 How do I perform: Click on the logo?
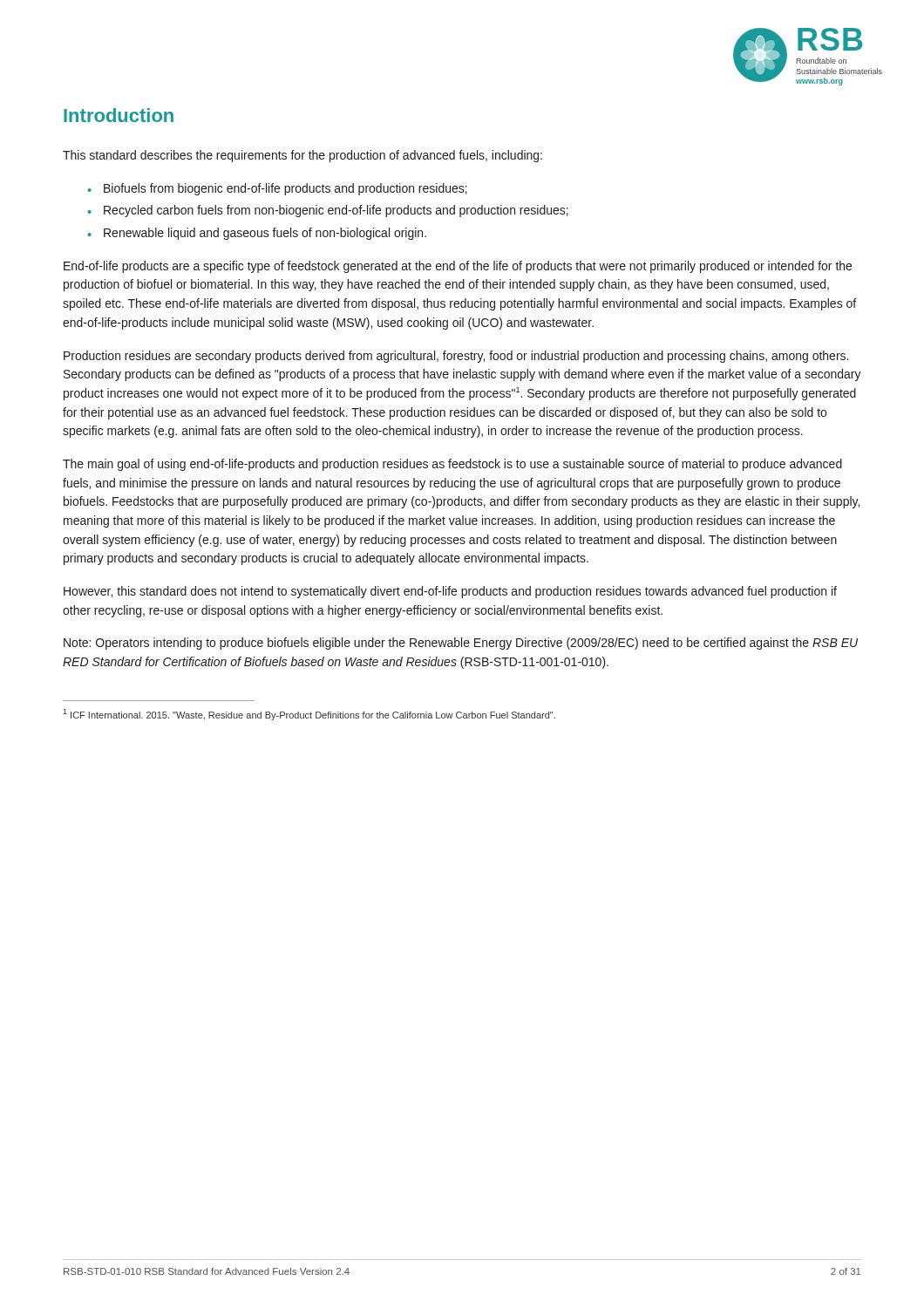[x=808, y=55]
